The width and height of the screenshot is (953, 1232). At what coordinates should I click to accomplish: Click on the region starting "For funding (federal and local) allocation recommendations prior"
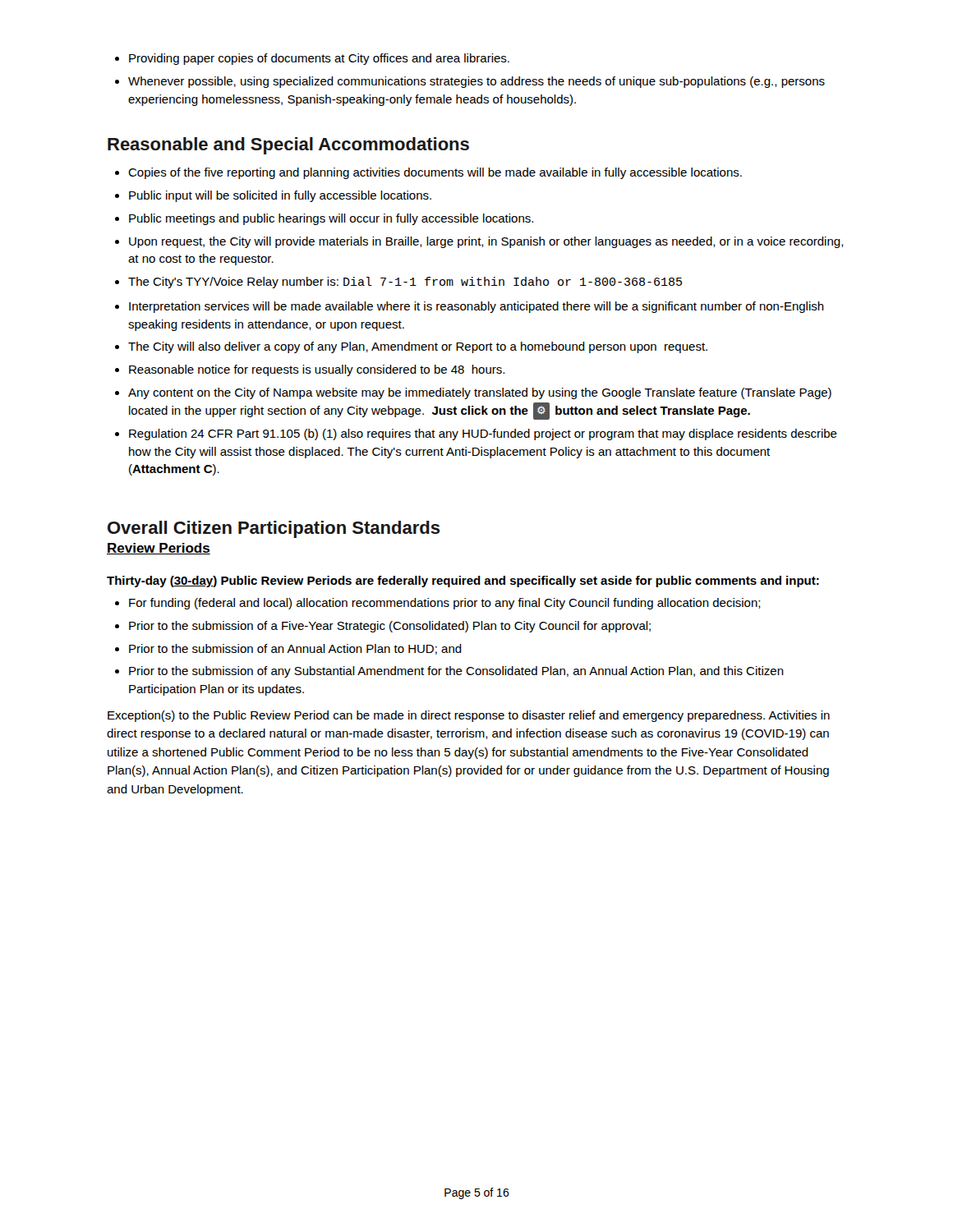pyautogui.click(x=438, y=604)
